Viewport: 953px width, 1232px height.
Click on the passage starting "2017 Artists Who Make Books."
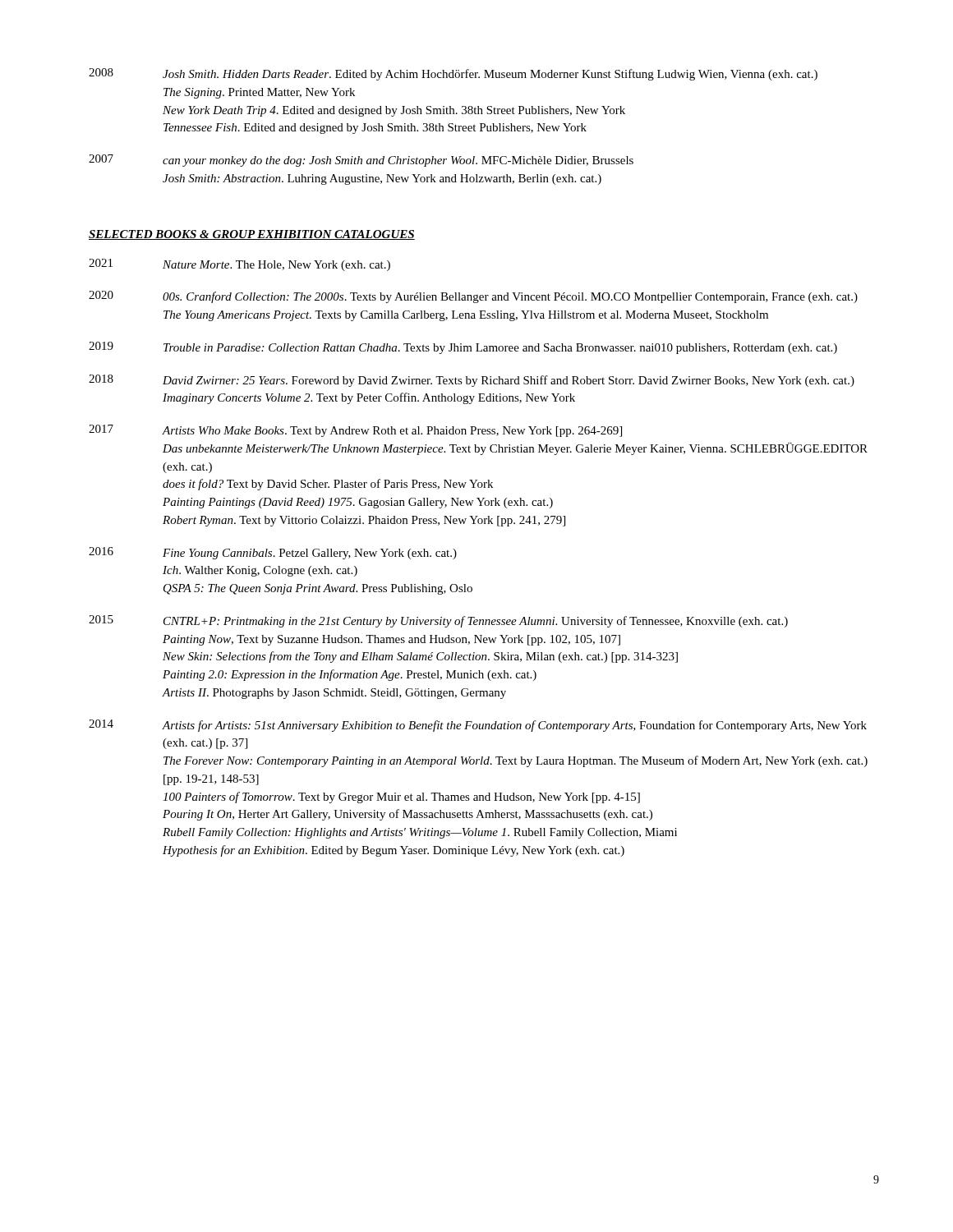(x=484, y=476)
